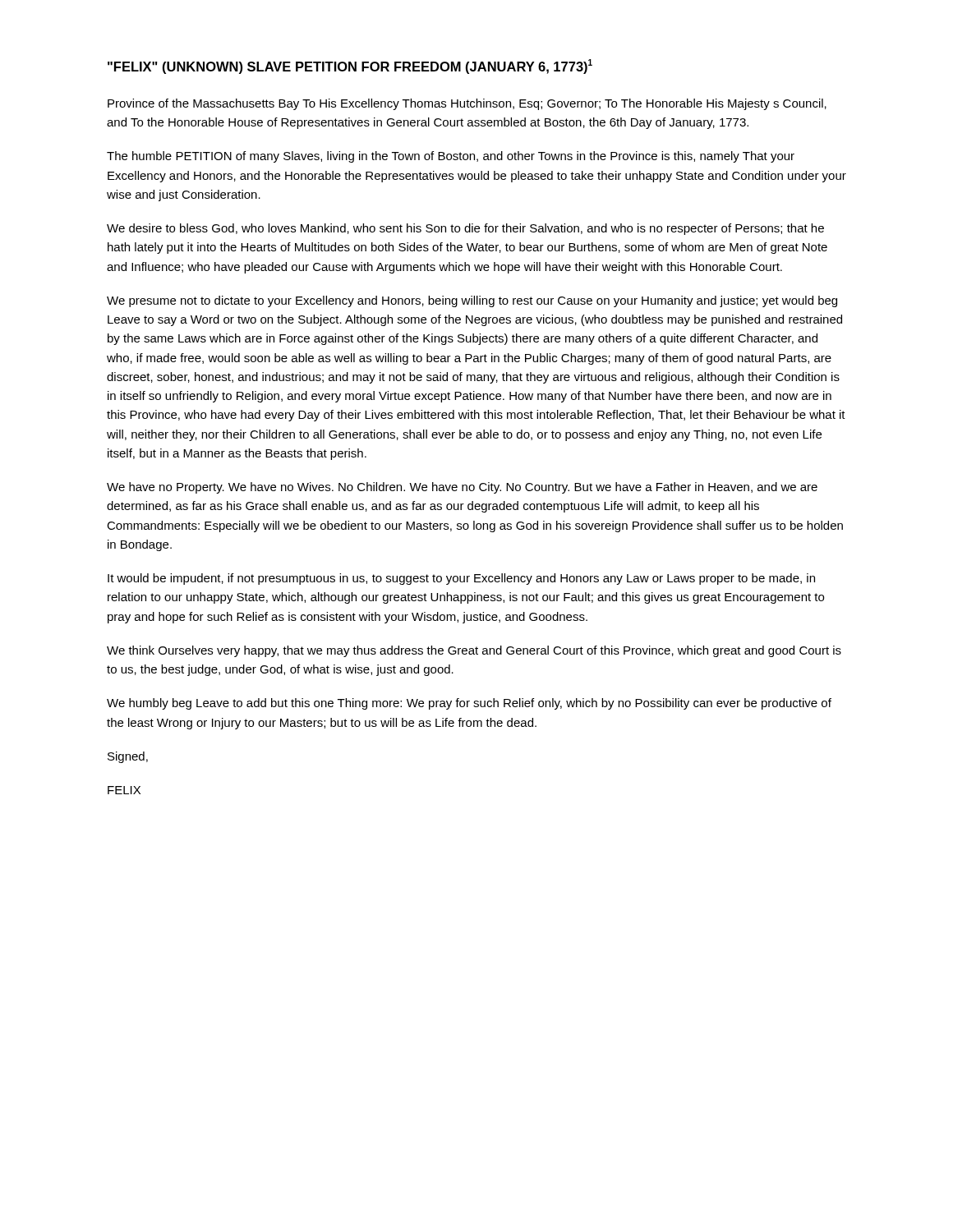Point to the block starting "The humble PETITION of many Slaves,"

[x=476, y=175]
